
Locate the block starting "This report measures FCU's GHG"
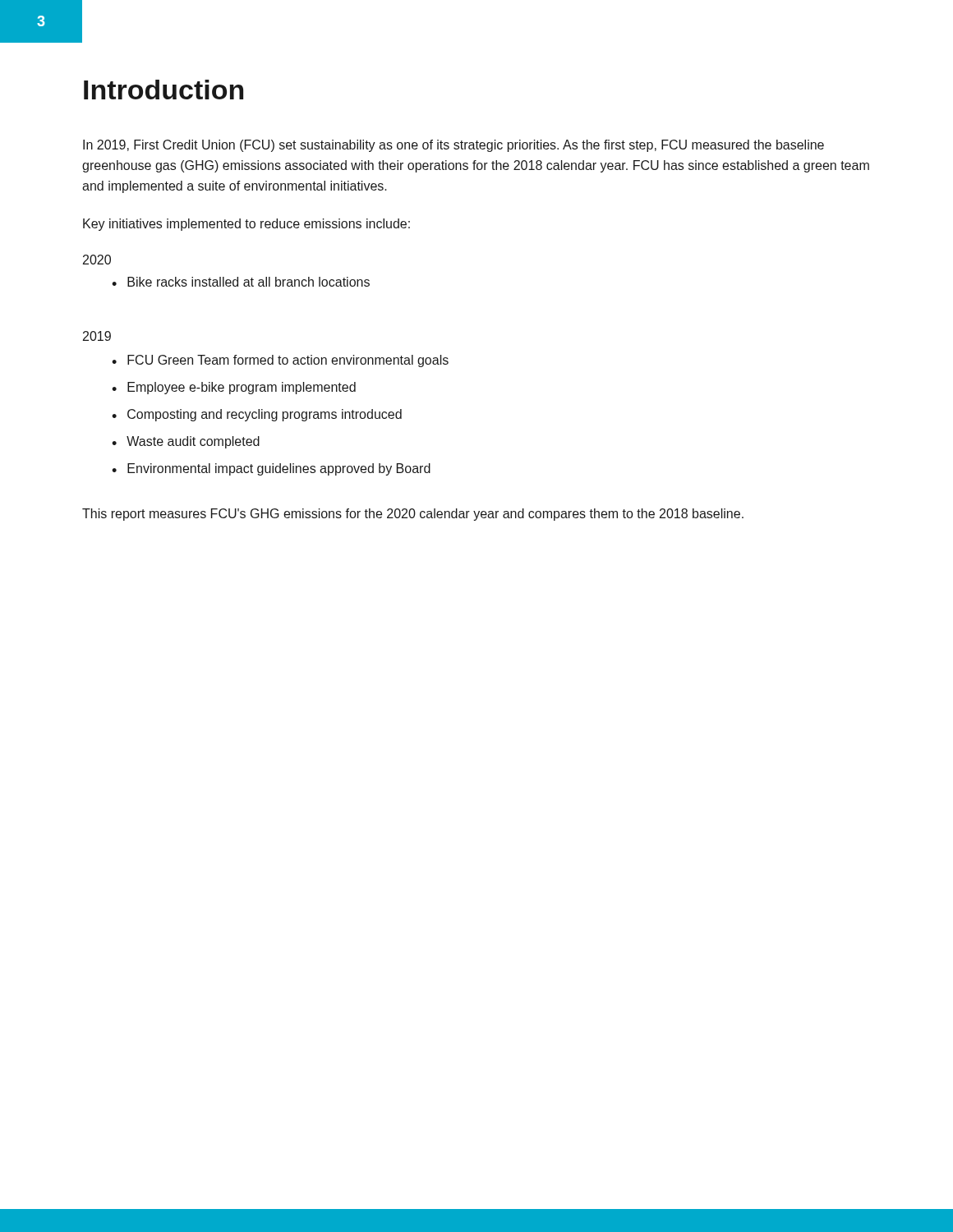pos(485,514)
